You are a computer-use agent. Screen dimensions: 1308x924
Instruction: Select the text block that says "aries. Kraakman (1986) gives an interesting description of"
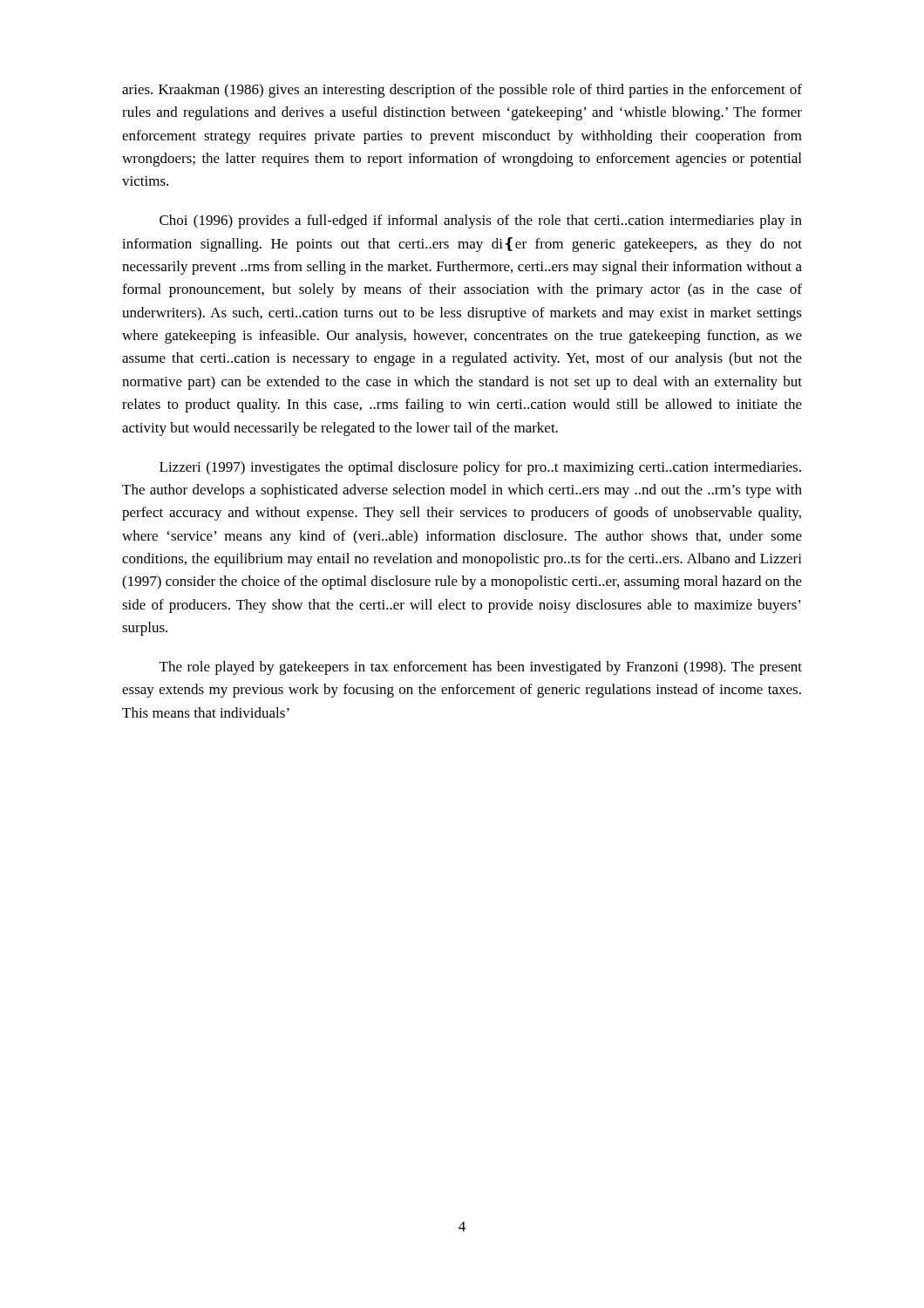(462, 136)
